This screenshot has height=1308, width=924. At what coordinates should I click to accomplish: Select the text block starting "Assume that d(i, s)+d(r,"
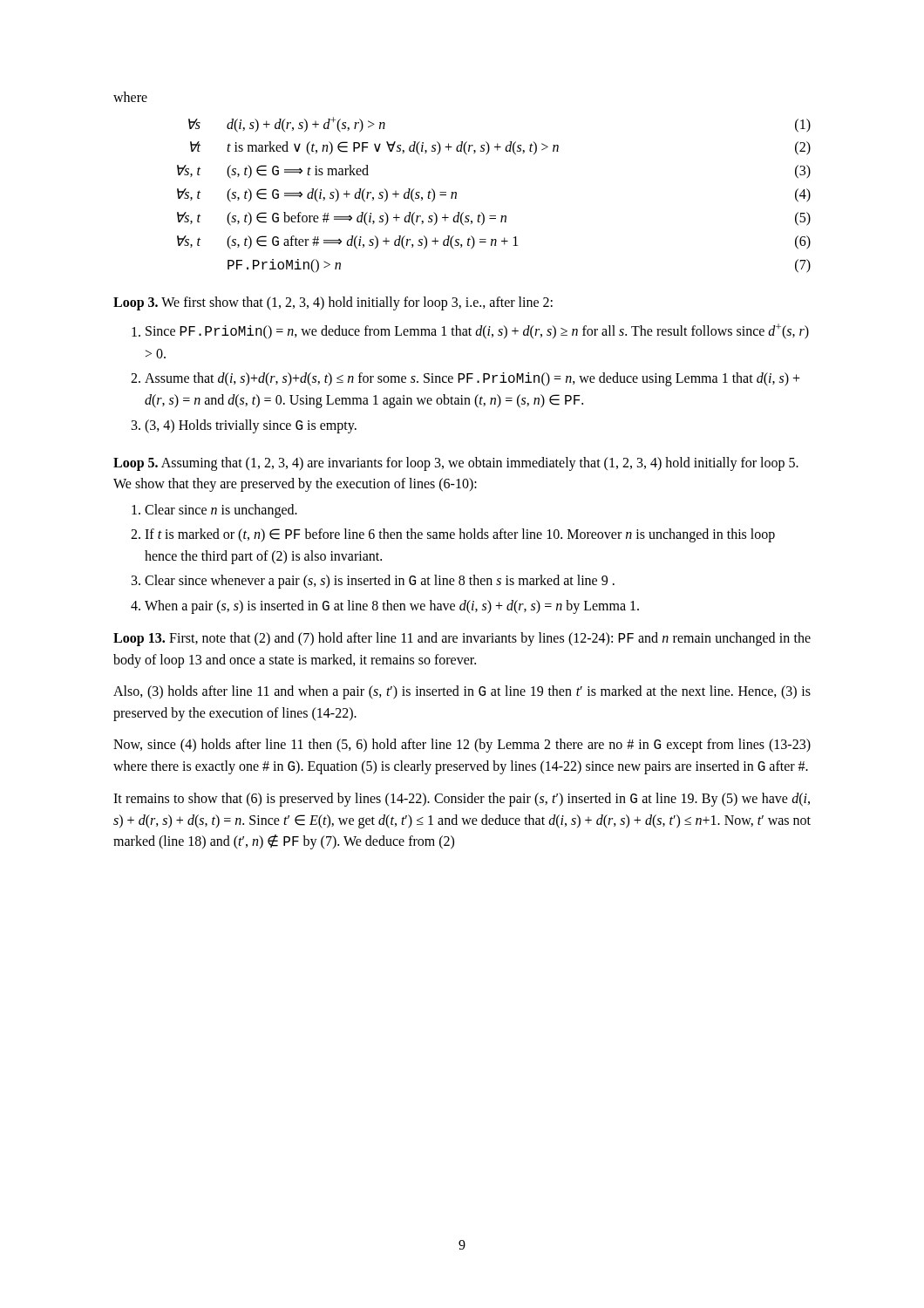472,389
